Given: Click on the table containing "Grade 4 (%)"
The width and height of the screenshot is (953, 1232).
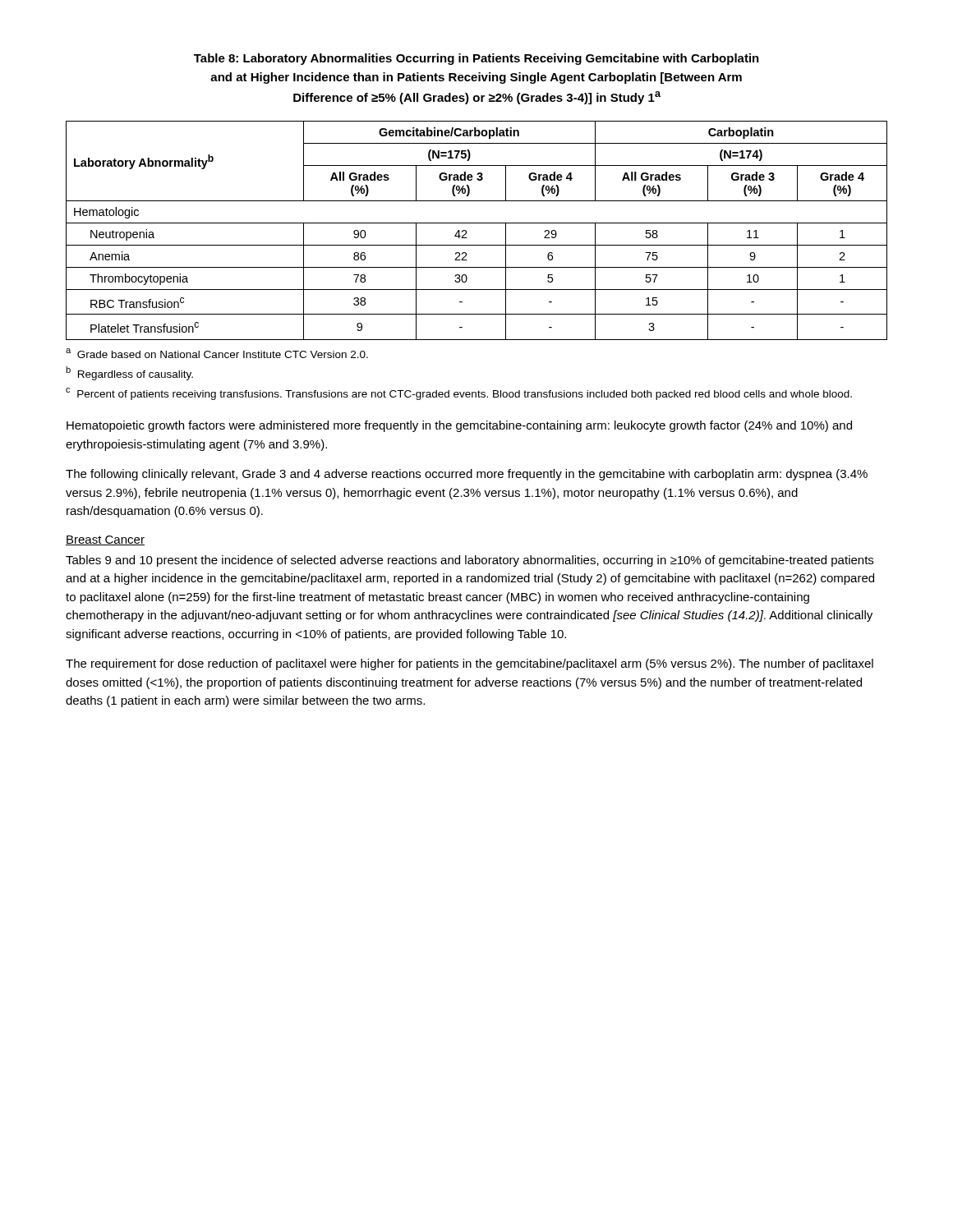Looking at the screenshot, I should click(x=476, y=230).
